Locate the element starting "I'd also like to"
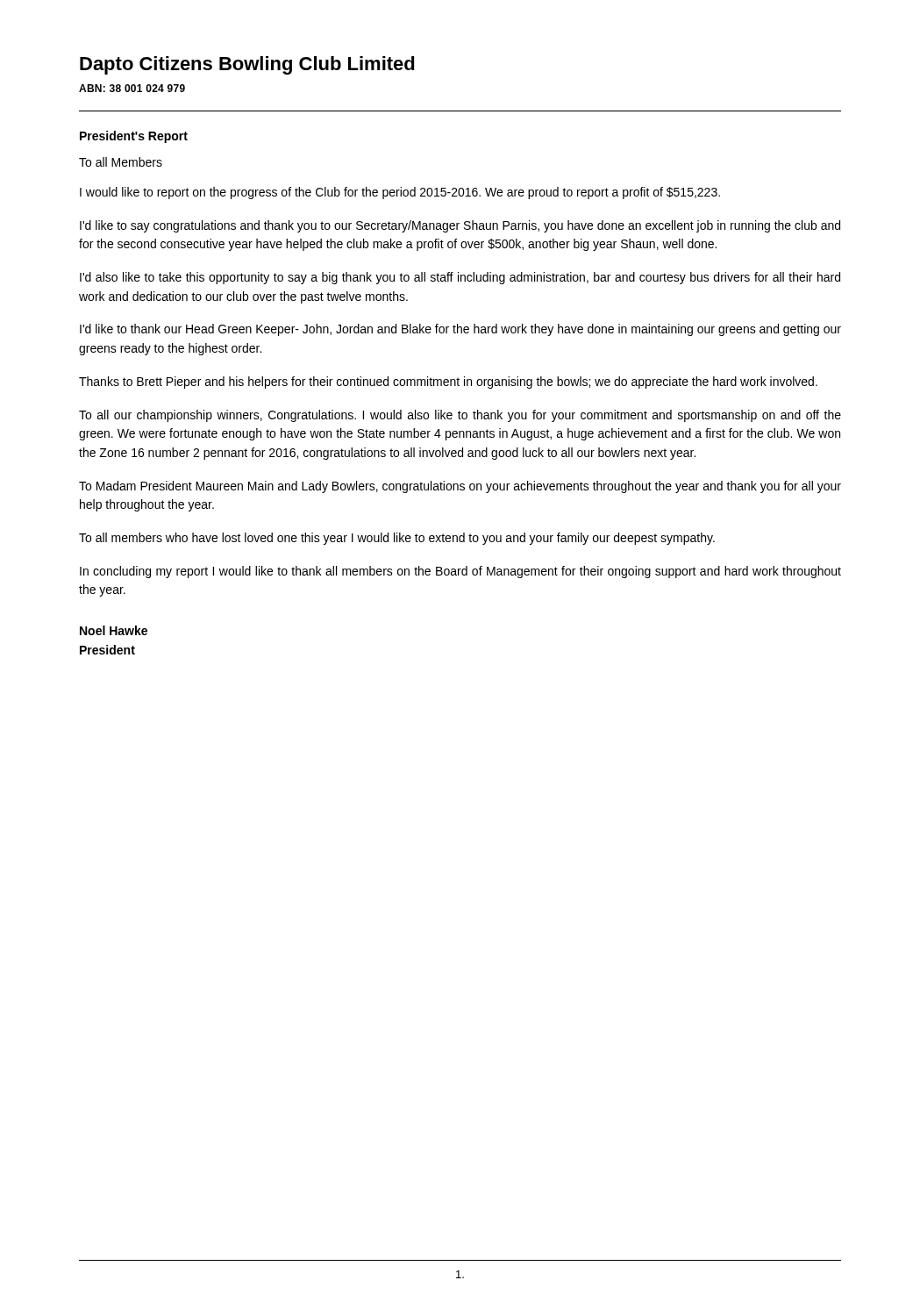This screenshot has height=1316, width=920. click(x=460, y=287)
